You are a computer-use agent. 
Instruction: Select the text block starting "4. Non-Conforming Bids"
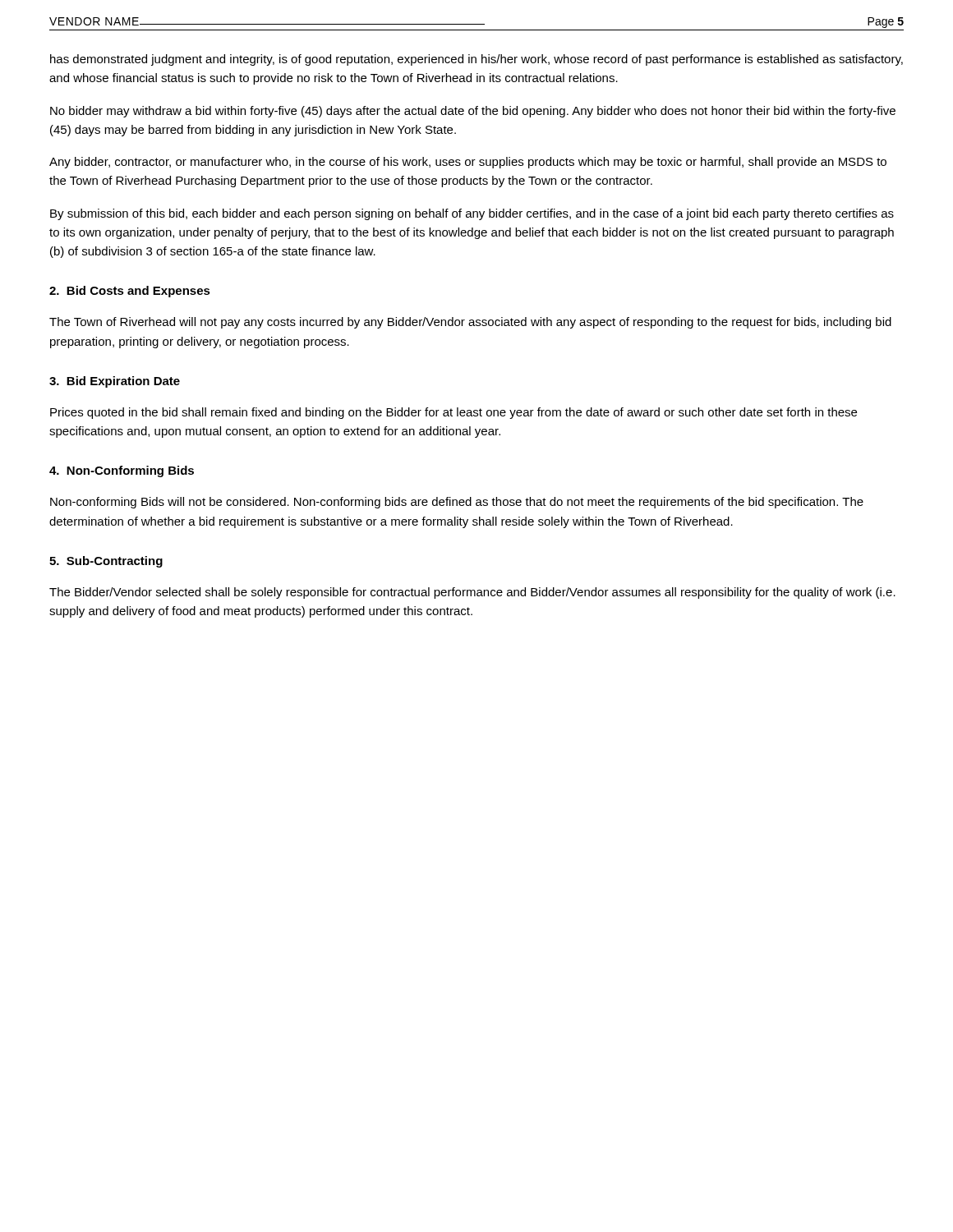122,470
